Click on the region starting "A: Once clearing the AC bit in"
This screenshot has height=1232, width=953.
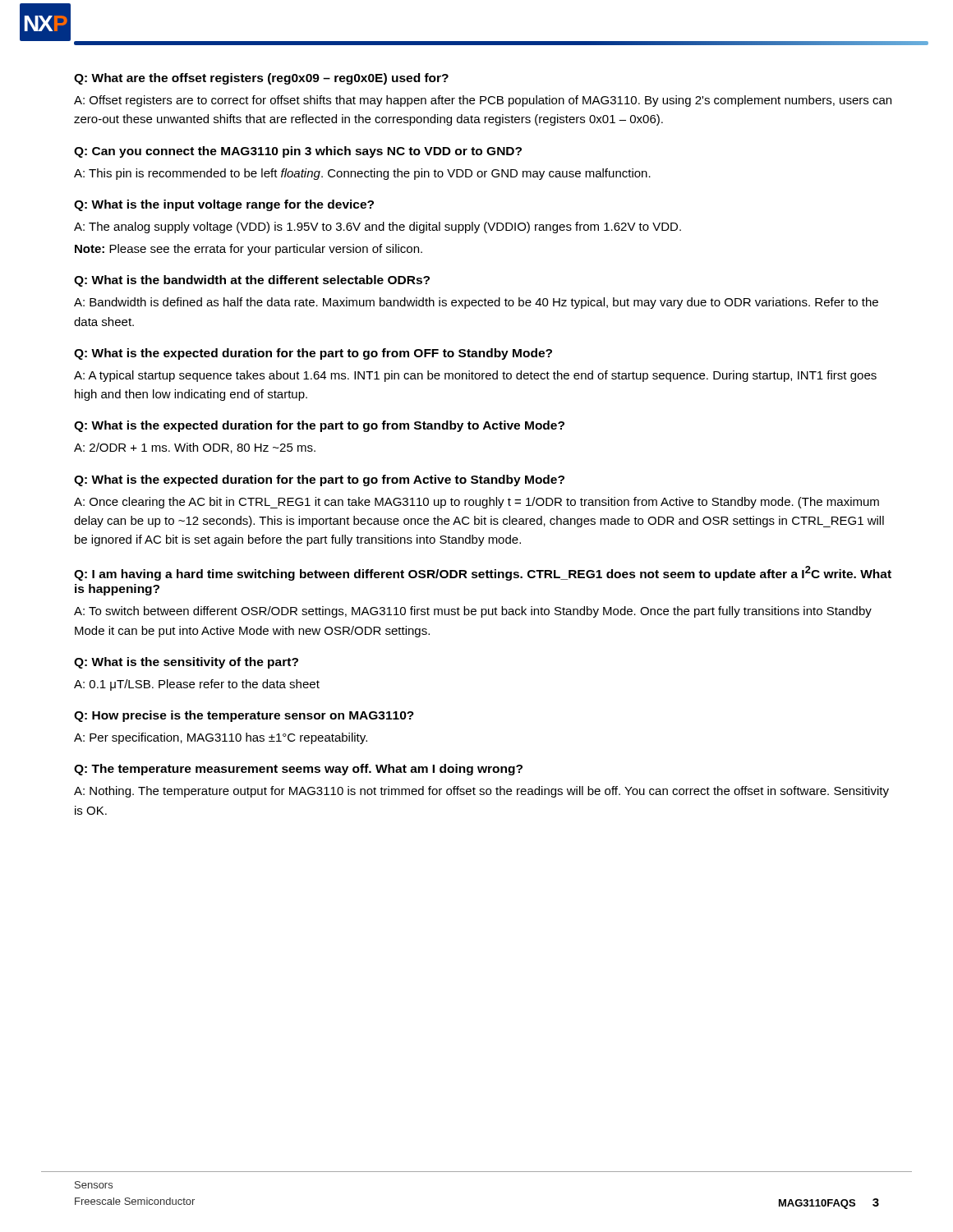click(479, 520)
